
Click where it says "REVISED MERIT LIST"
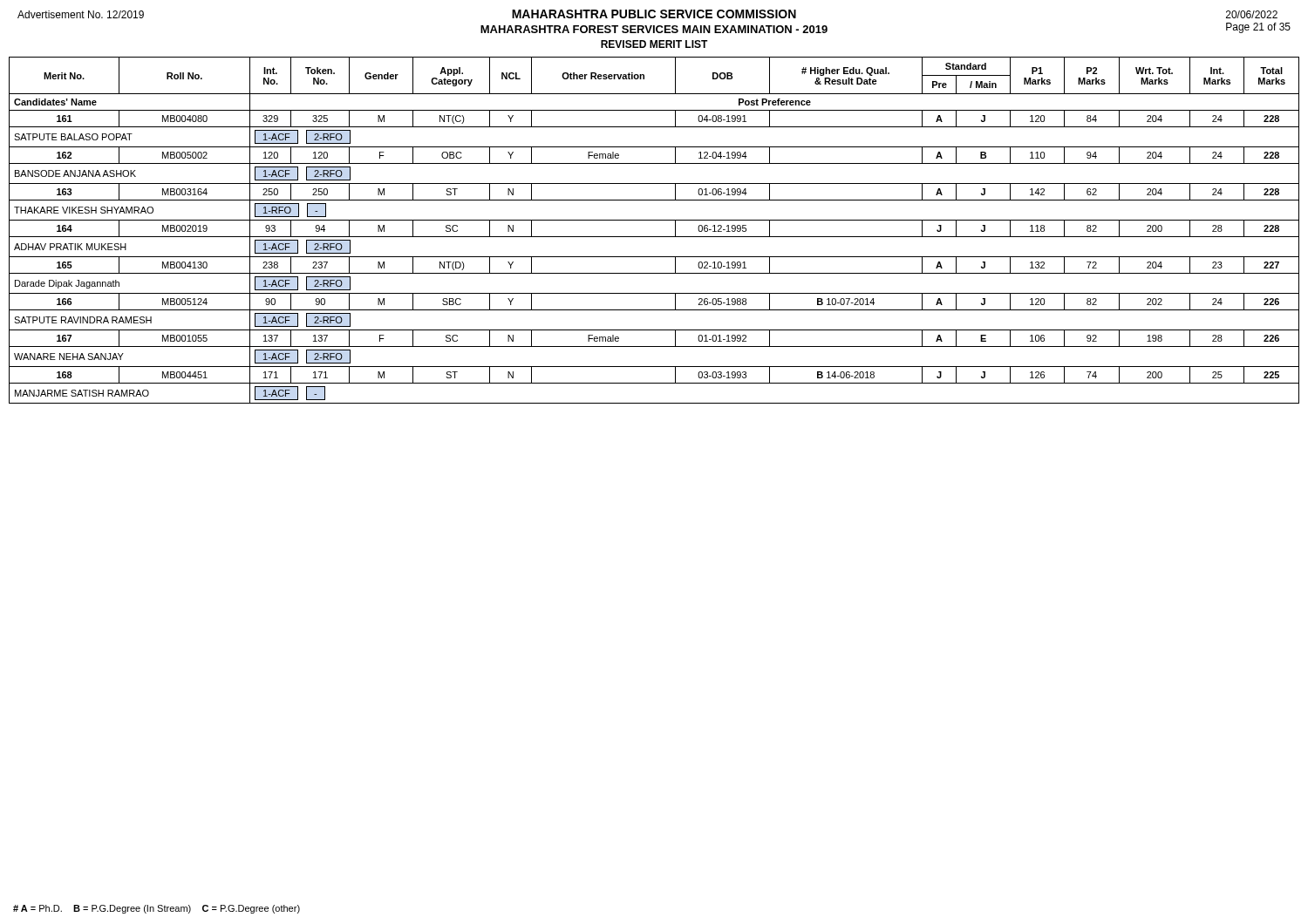coord(654,44)
